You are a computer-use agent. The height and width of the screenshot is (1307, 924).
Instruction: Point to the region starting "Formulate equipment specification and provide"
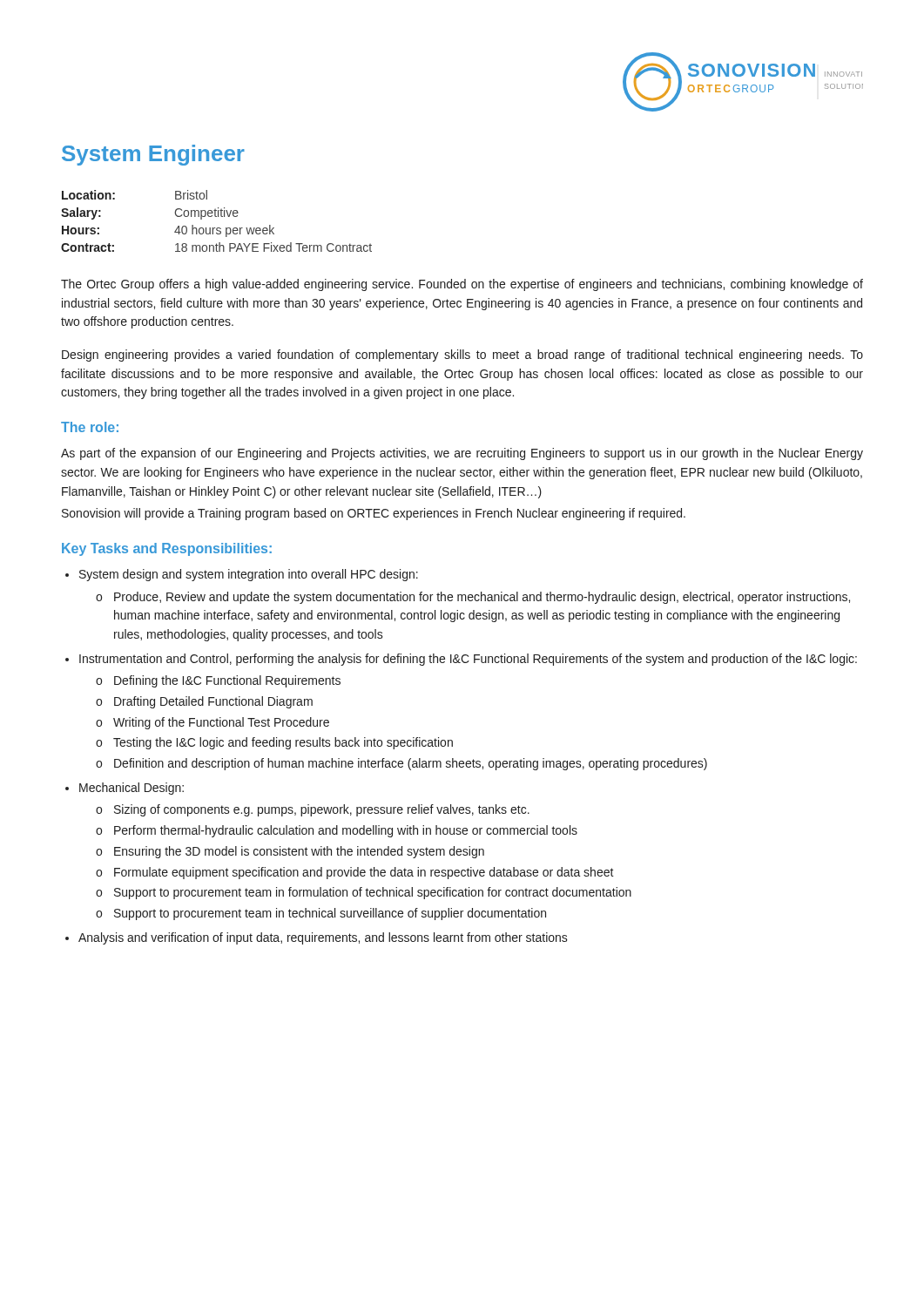click(363, 872)
